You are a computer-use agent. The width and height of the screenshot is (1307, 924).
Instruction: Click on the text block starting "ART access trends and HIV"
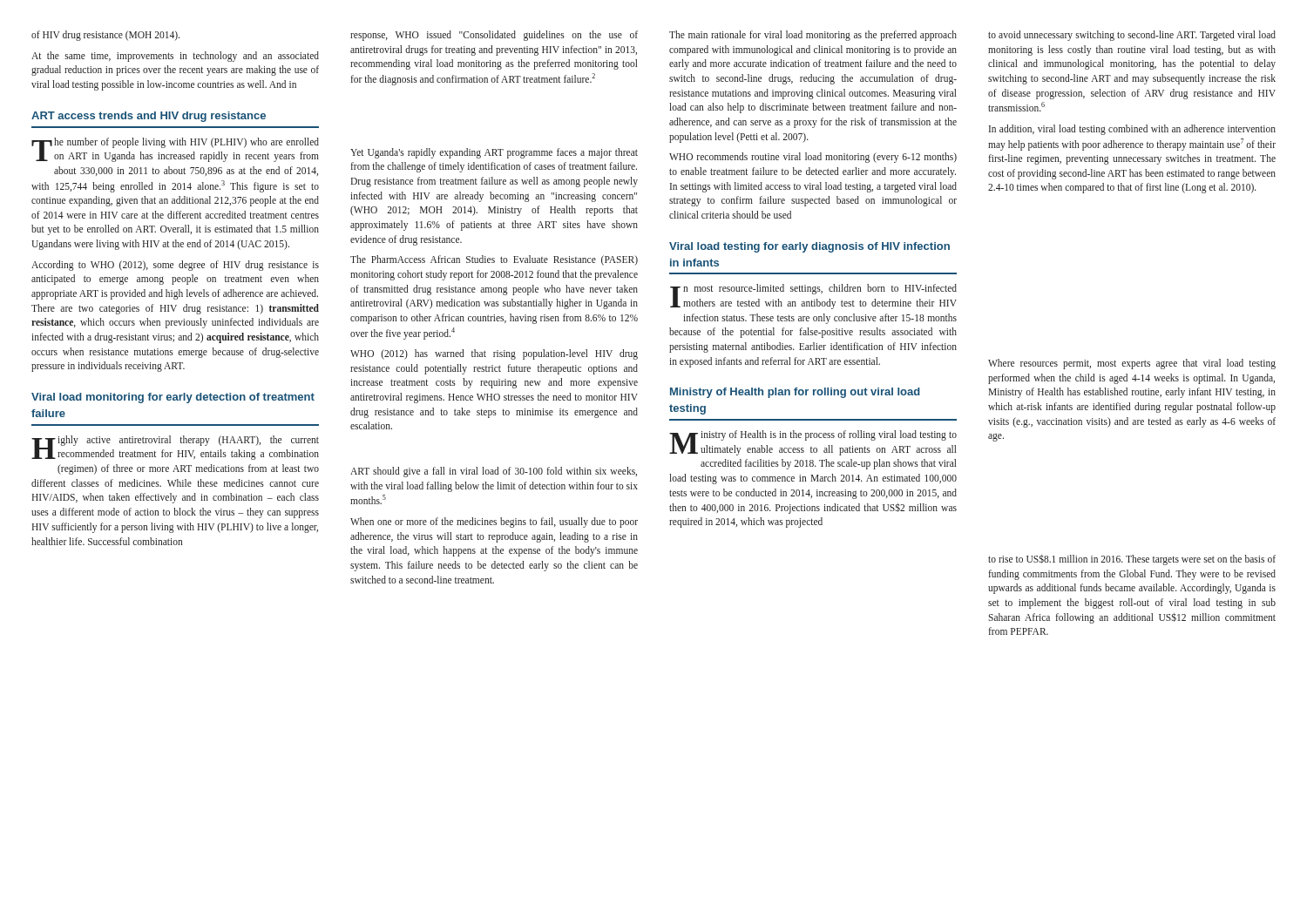(x=175, y=118)
